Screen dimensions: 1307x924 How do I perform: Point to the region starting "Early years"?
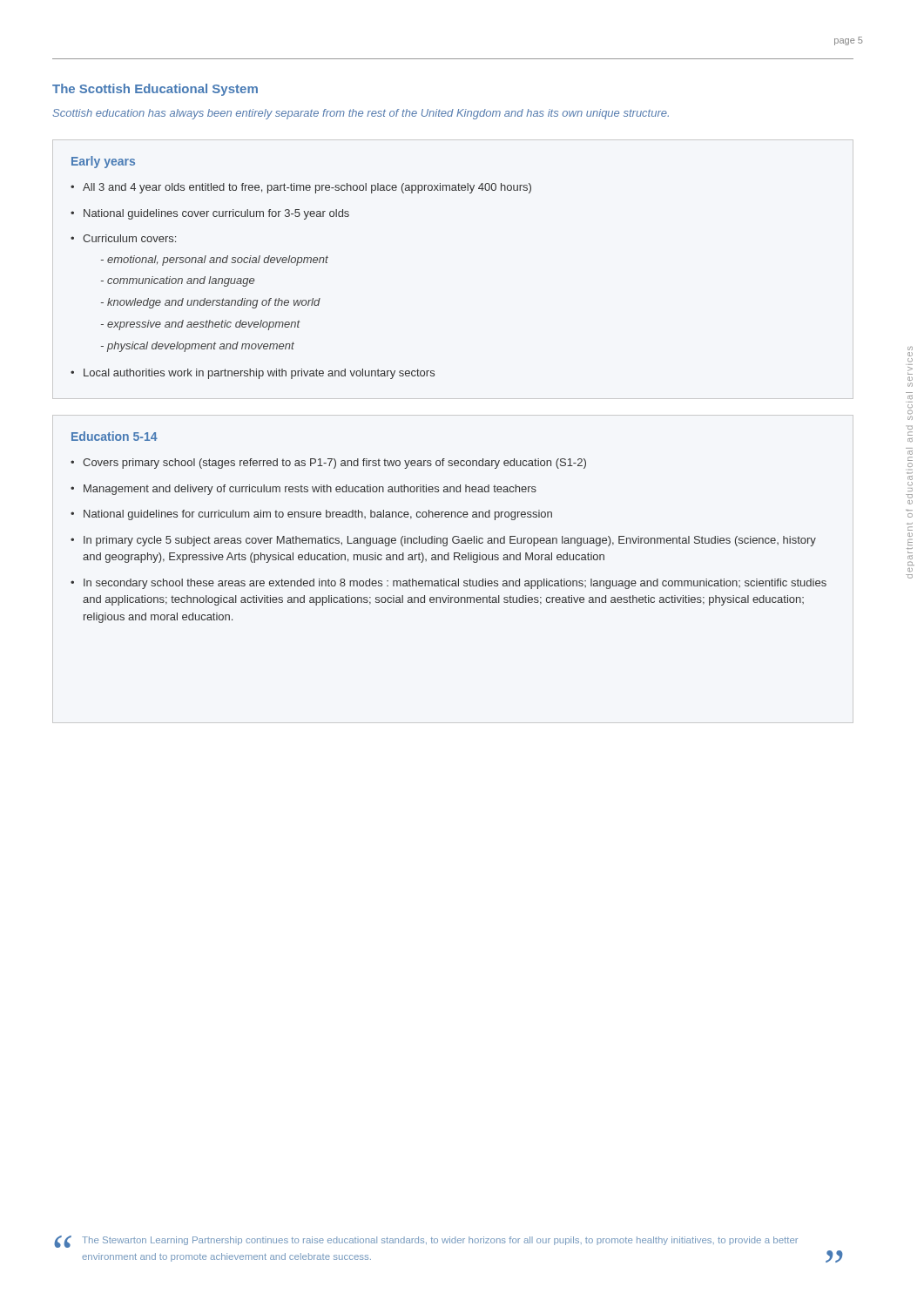pos(103,161)
